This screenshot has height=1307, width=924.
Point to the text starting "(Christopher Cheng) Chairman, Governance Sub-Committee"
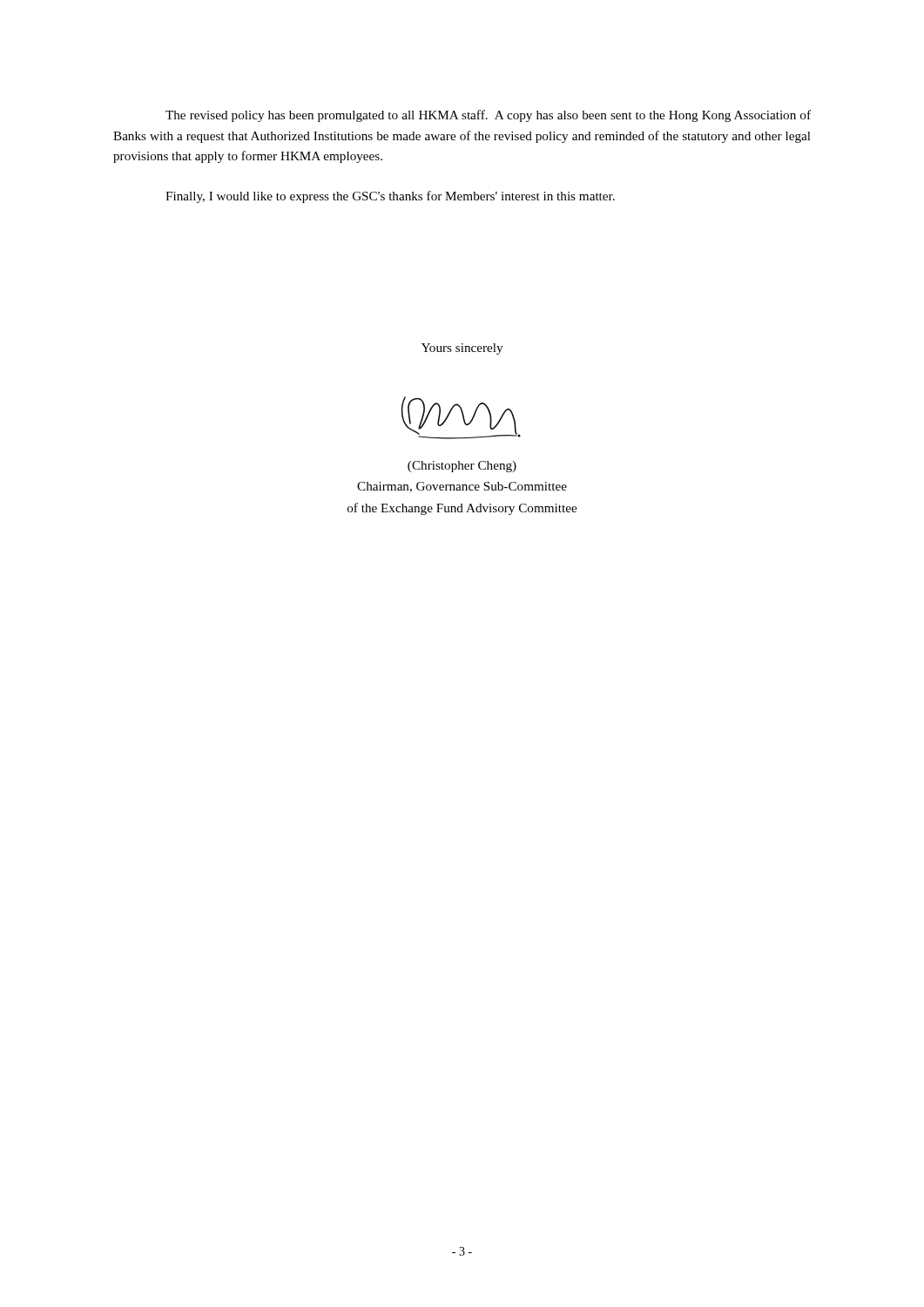coord(462,486)
